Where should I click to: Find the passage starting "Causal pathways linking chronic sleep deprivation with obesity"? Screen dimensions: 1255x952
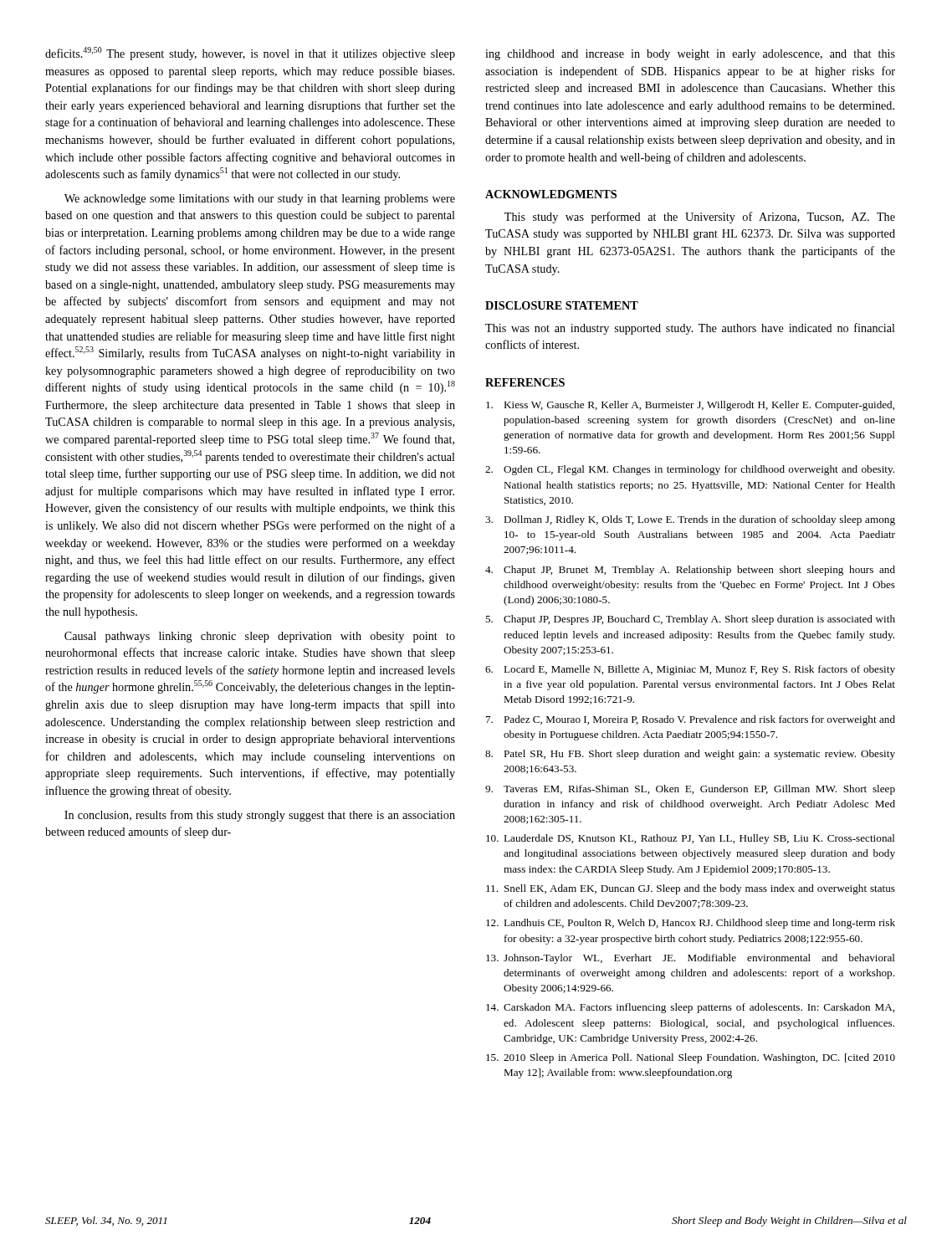(250, 713)
